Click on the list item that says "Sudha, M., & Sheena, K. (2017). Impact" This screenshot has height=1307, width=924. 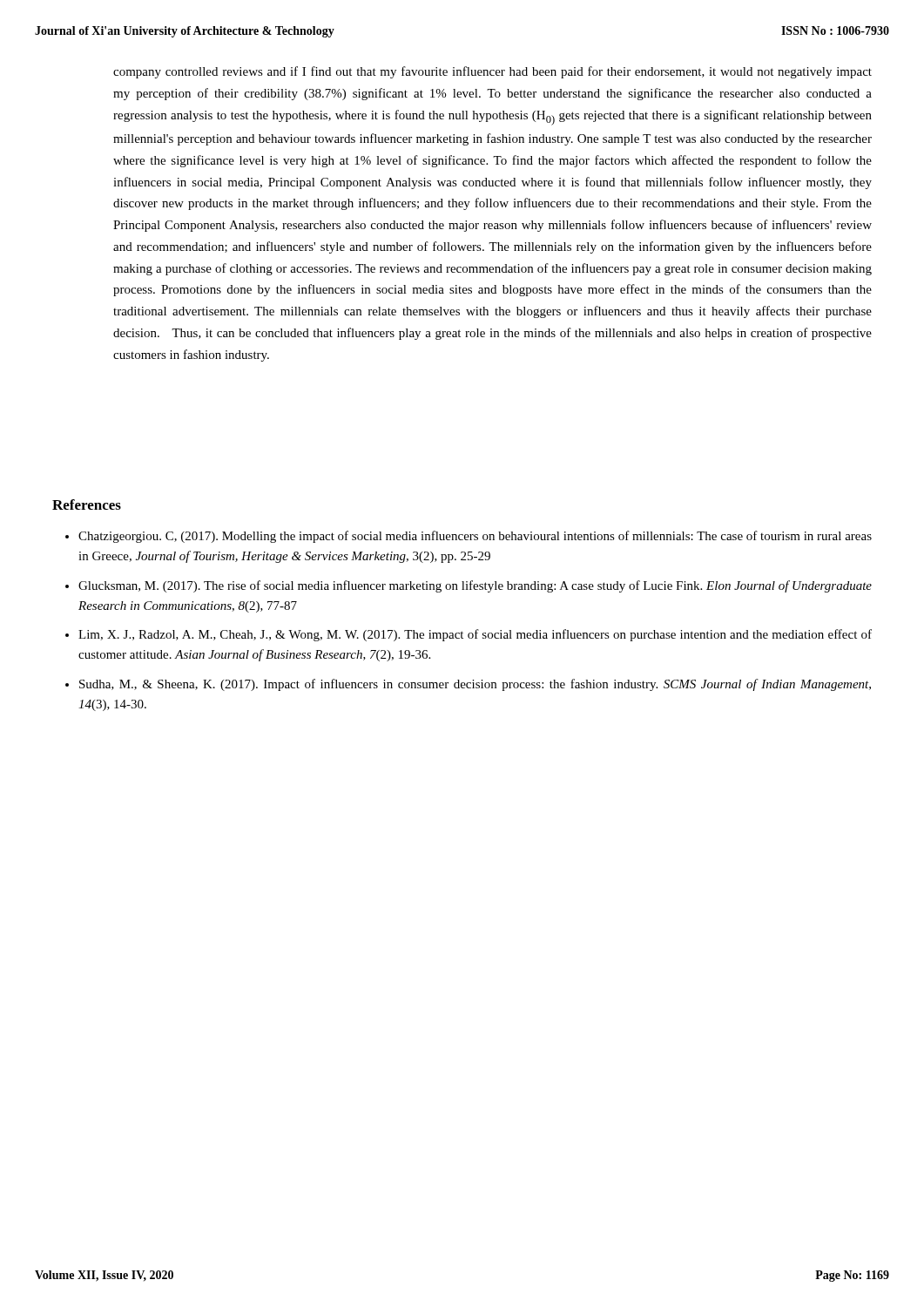tap(475, 694)
